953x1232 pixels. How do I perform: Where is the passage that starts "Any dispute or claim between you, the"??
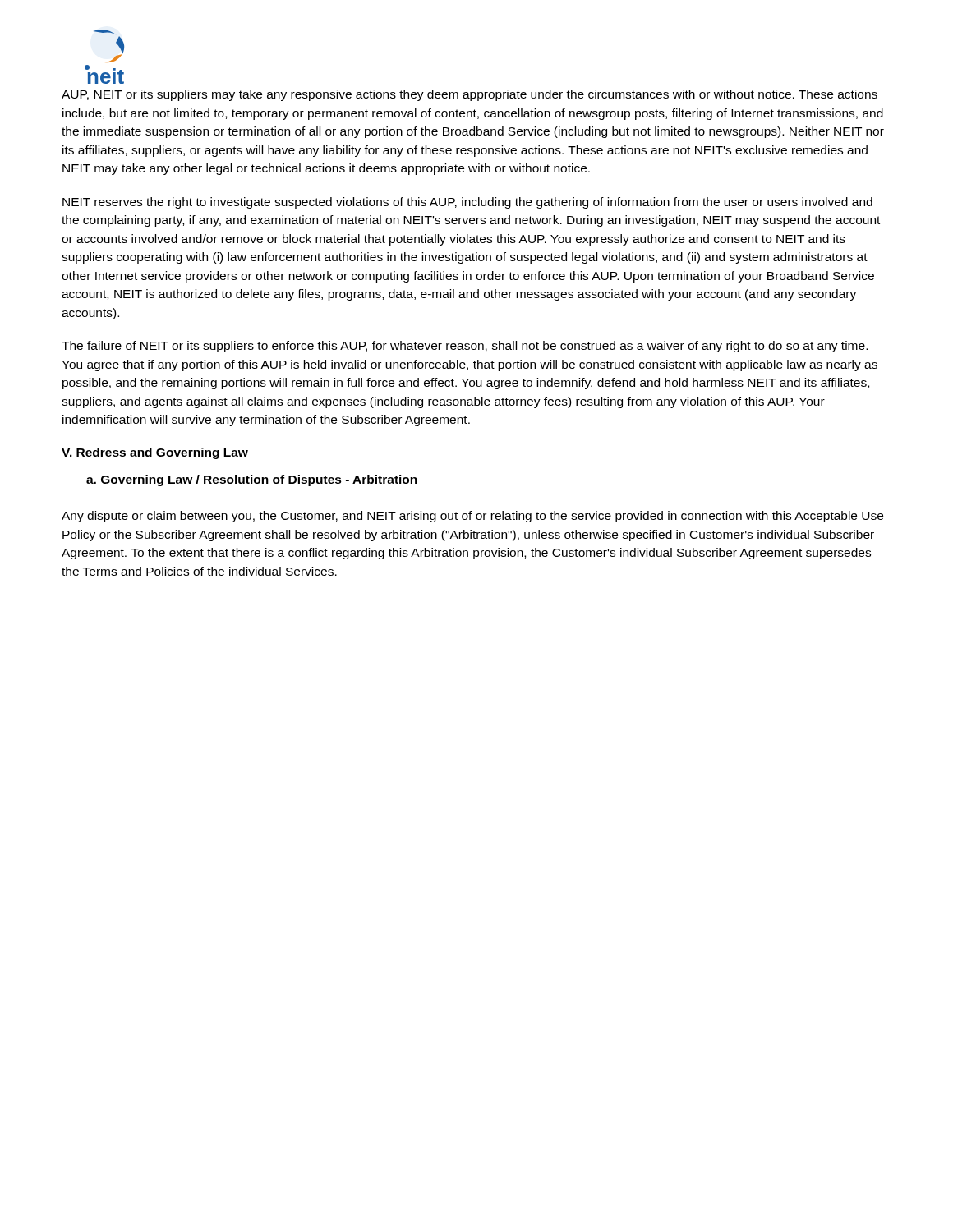[x=473, y=543]
